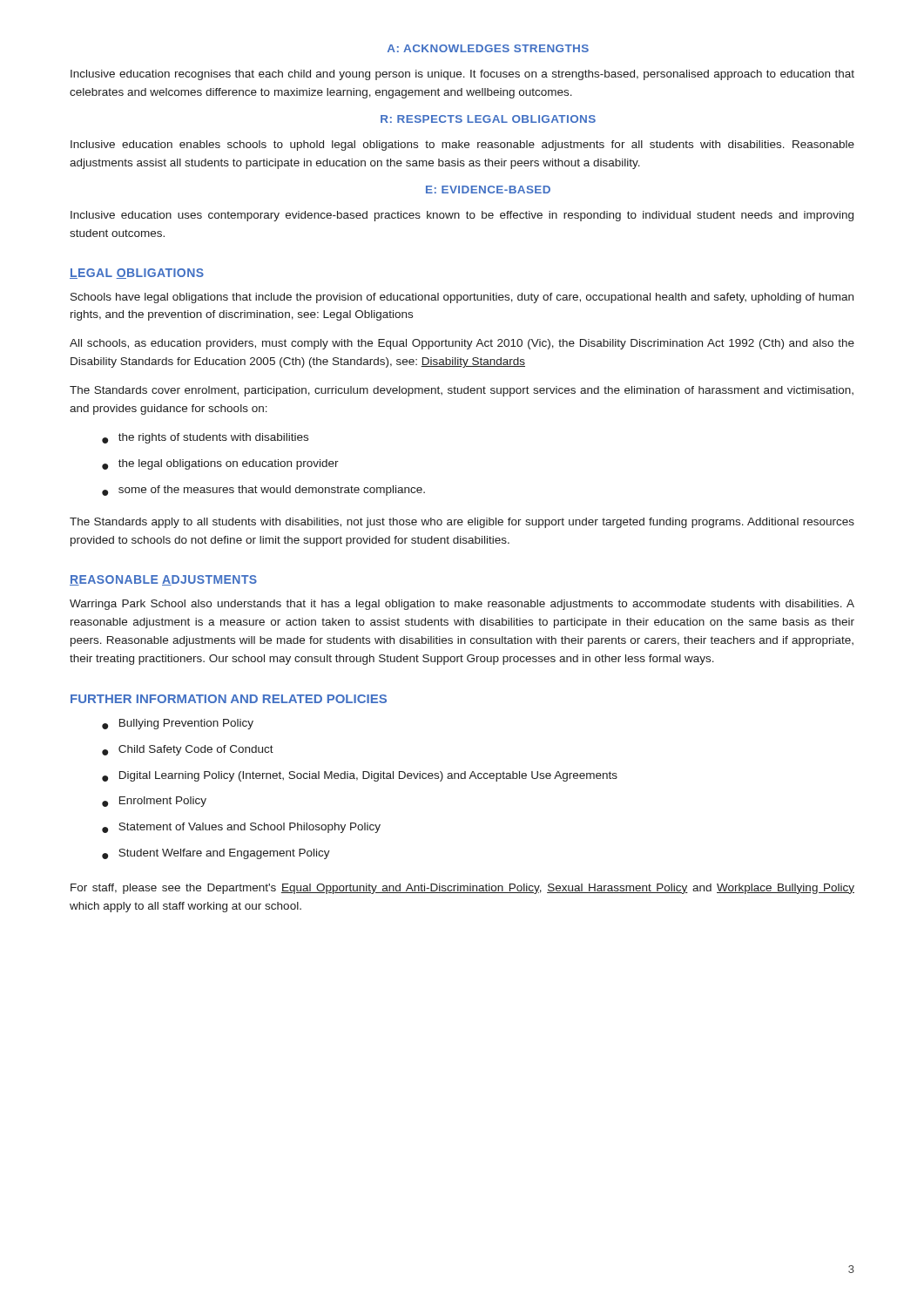Find the element starting "Inclusive education enables schools to uphold legal"
This screenshot has height=1307, width=924.
[x=462, y=153]
